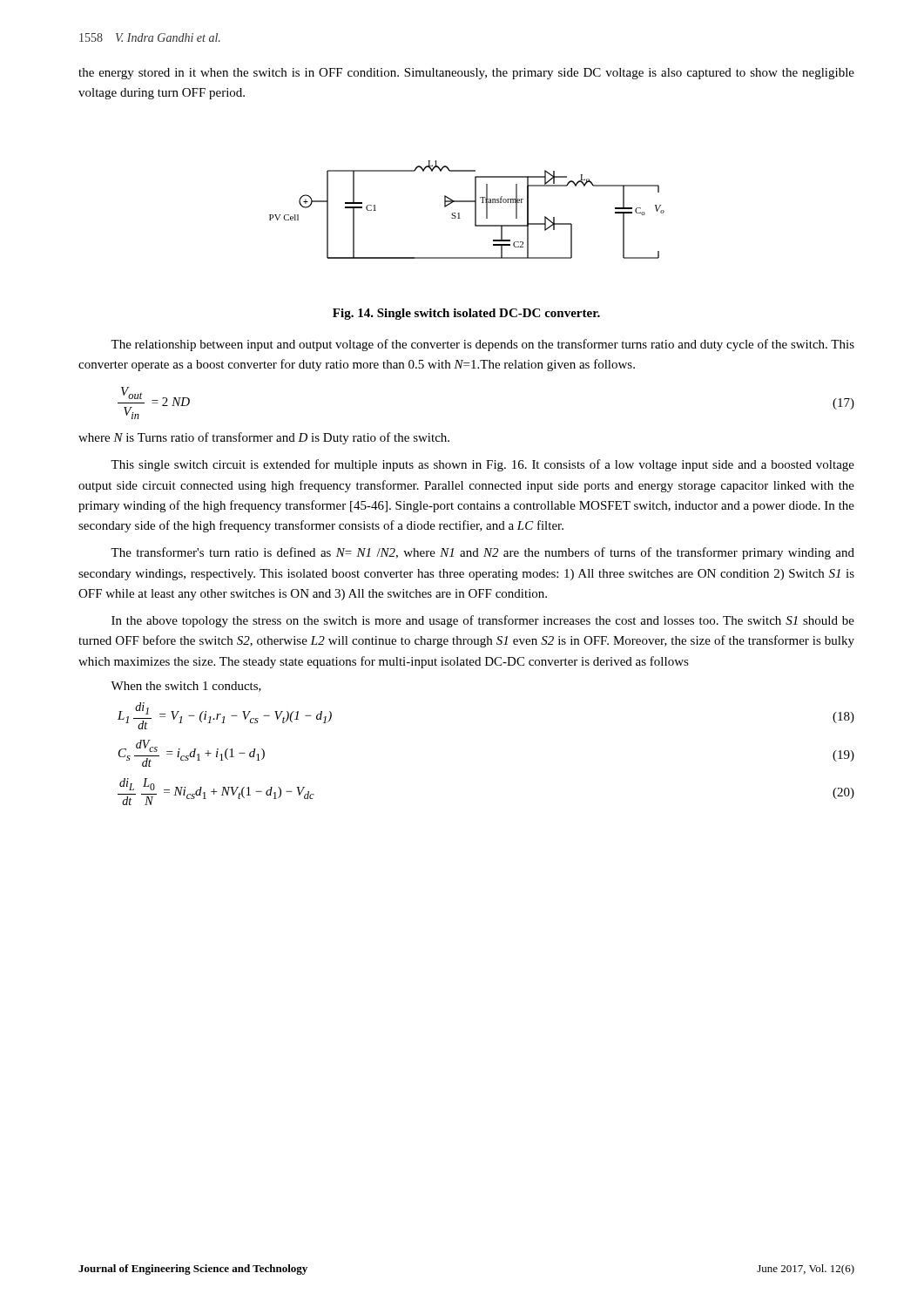Point to the text block starting "Cs dVcs dt = icsd1"

[x=186, y=756]
